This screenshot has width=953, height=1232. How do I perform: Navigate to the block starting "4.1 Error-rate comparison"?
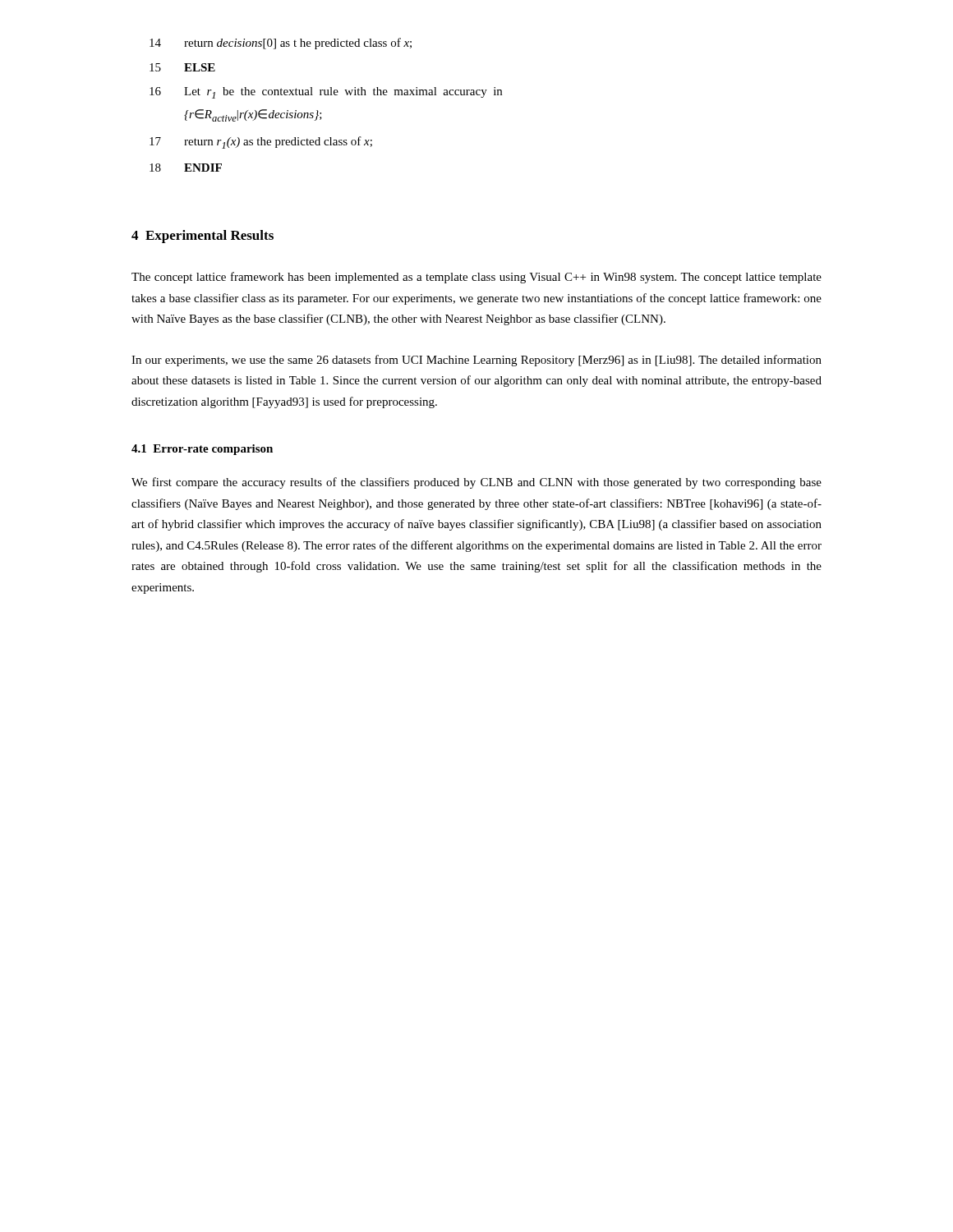tap(202, 449)
